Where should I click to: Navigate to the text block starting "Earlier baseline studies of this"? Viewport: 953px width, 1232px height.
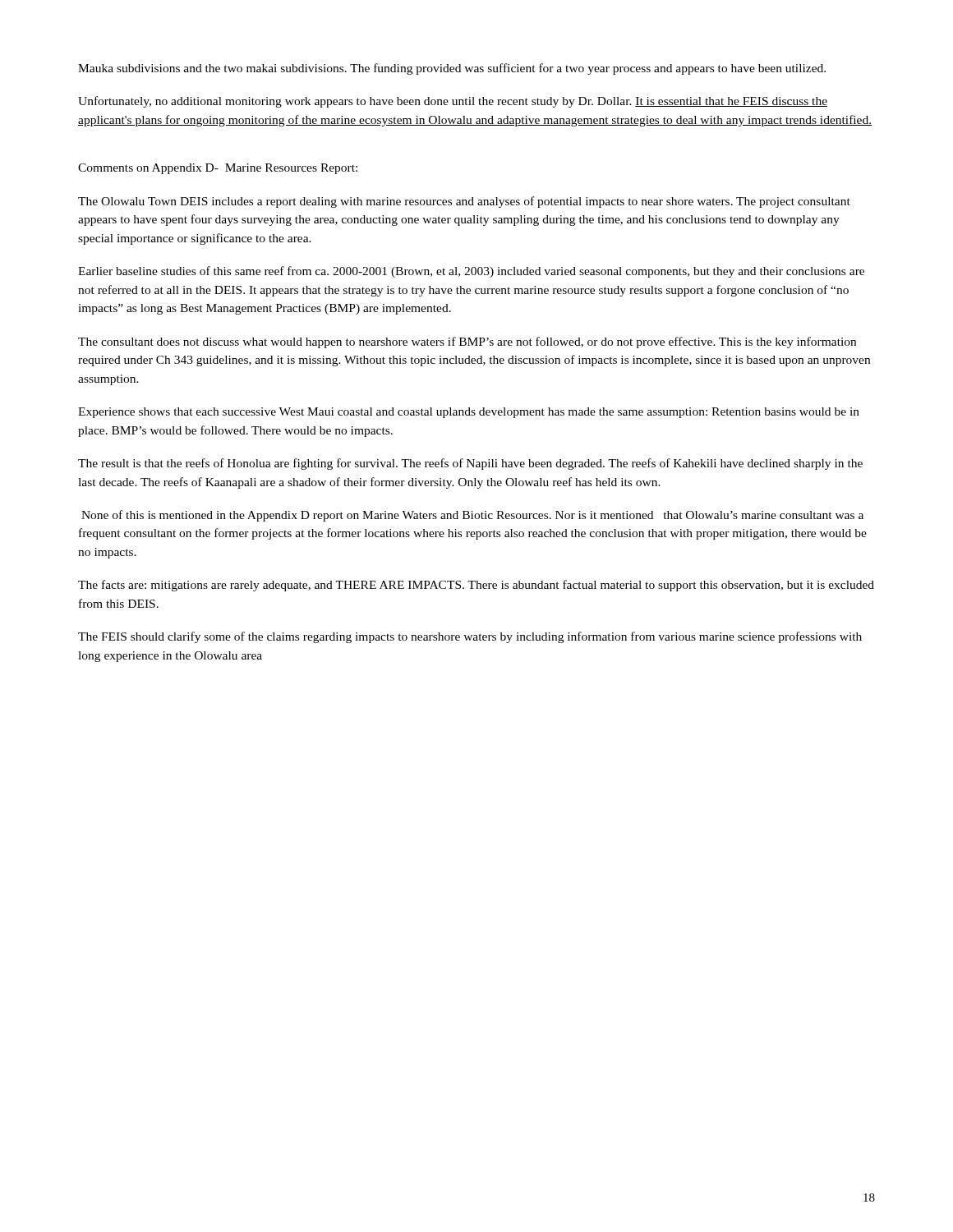tap(471, 289)
